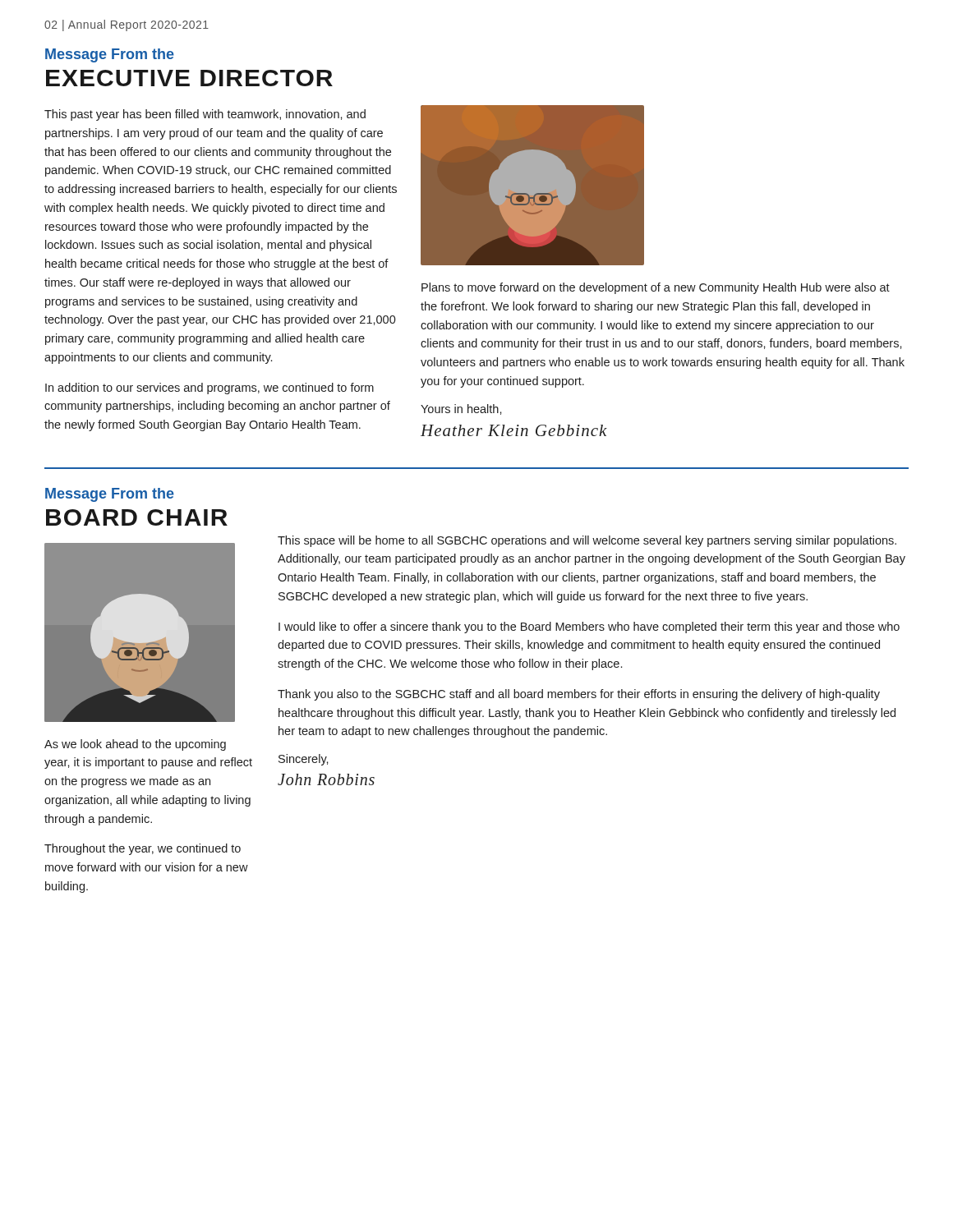Screen dimensions: 1232x953
Task: Select the text block that reads "In addition to our services and programs,"
Action: (x=217, y=406)
